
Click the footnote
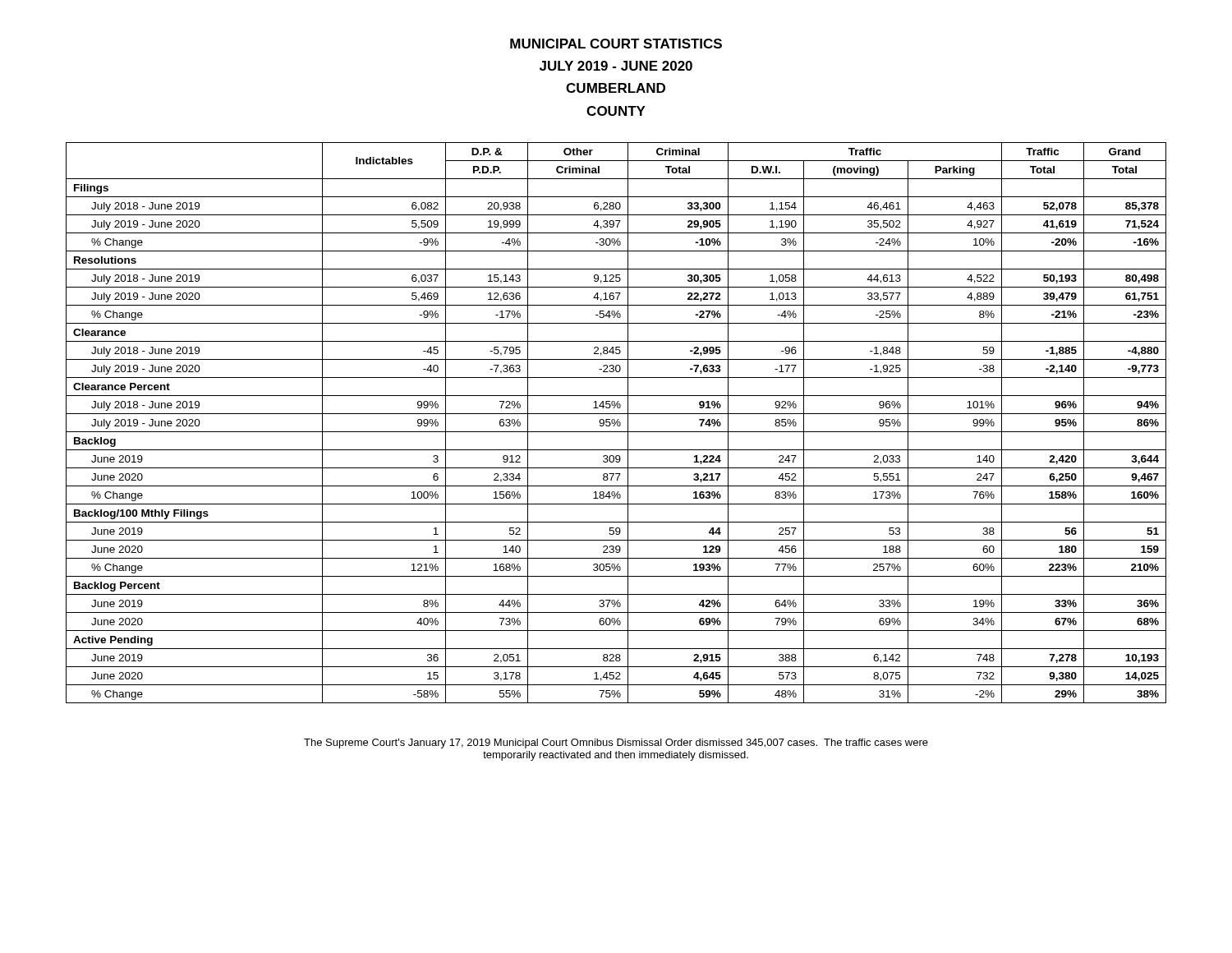click(x=616, y=748)
